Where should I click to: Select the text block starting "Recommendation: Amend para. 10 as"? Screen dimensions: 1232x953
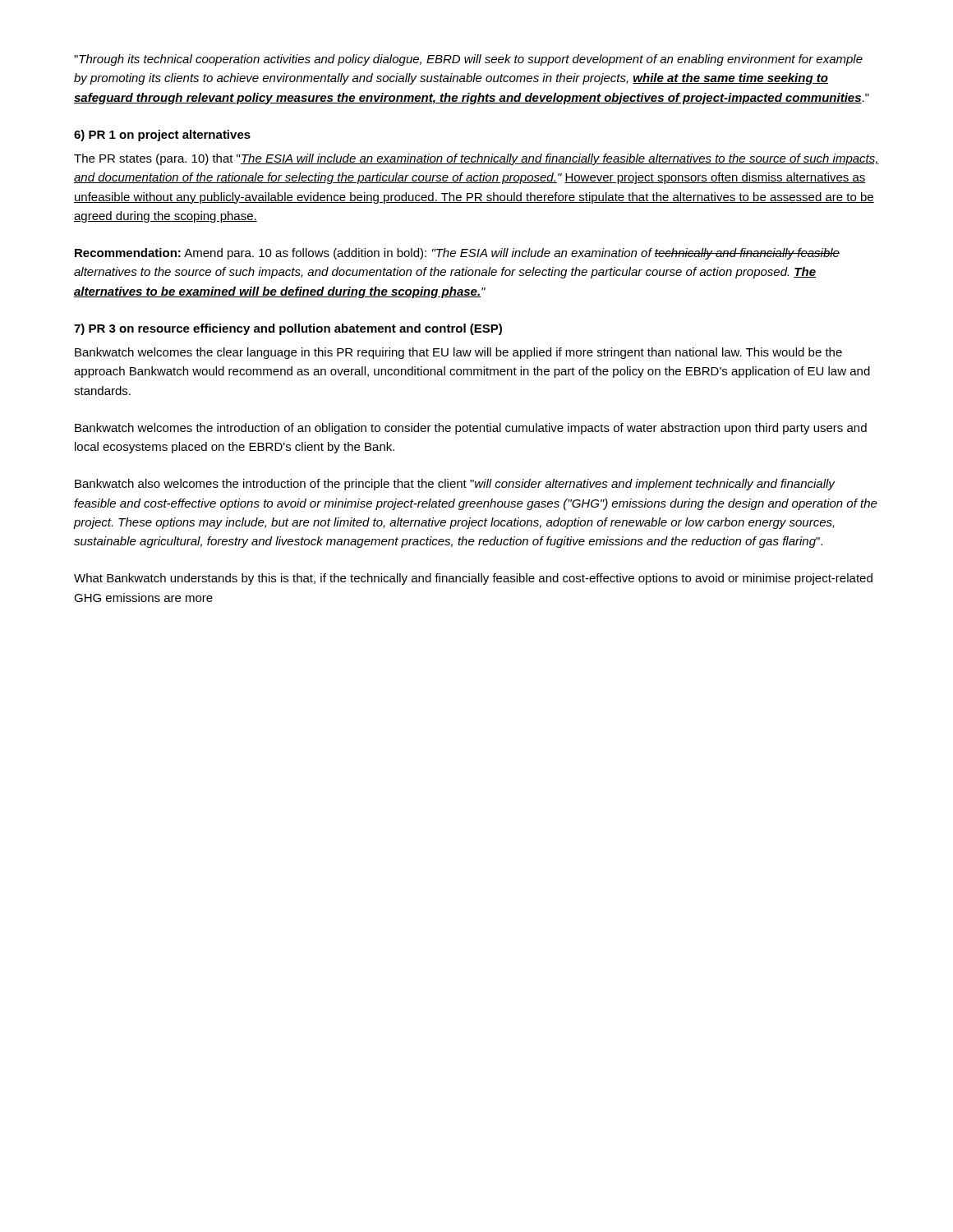point(457,272)
